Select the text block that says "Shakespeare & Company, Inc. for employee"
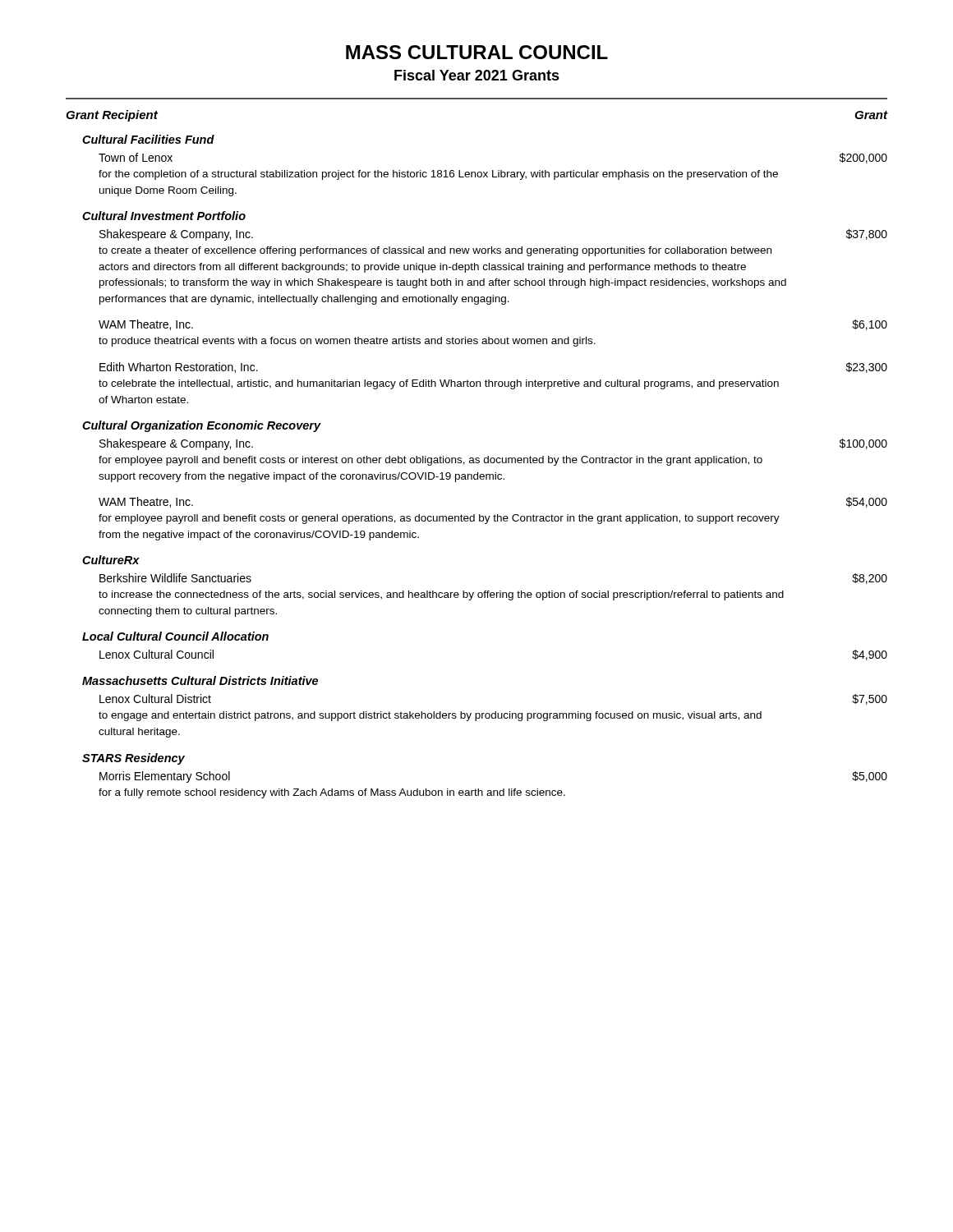The width and height of the screenshot is (953, 1232). [493, 460]
